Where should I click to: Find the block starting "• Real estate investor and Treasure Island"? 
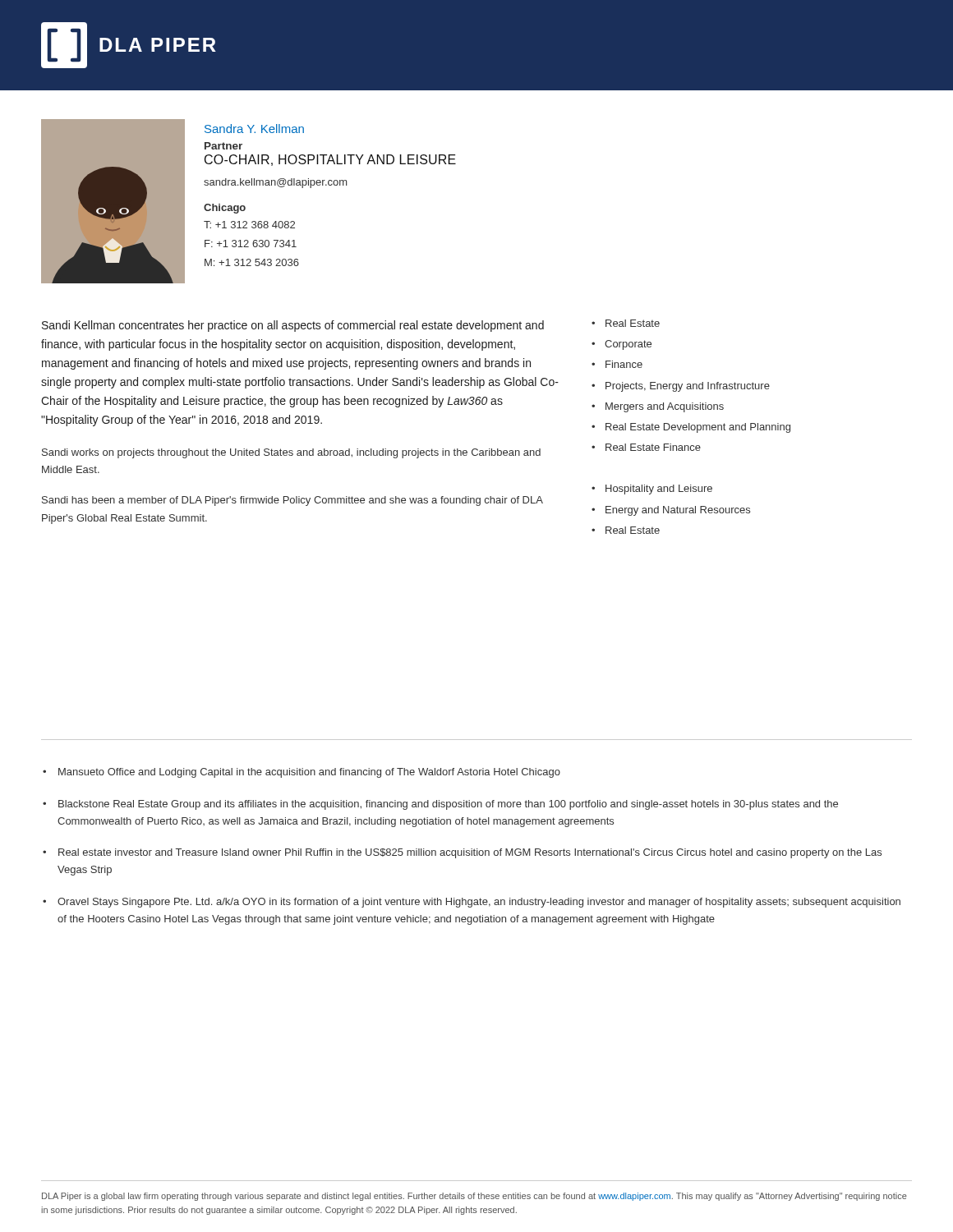462,860
